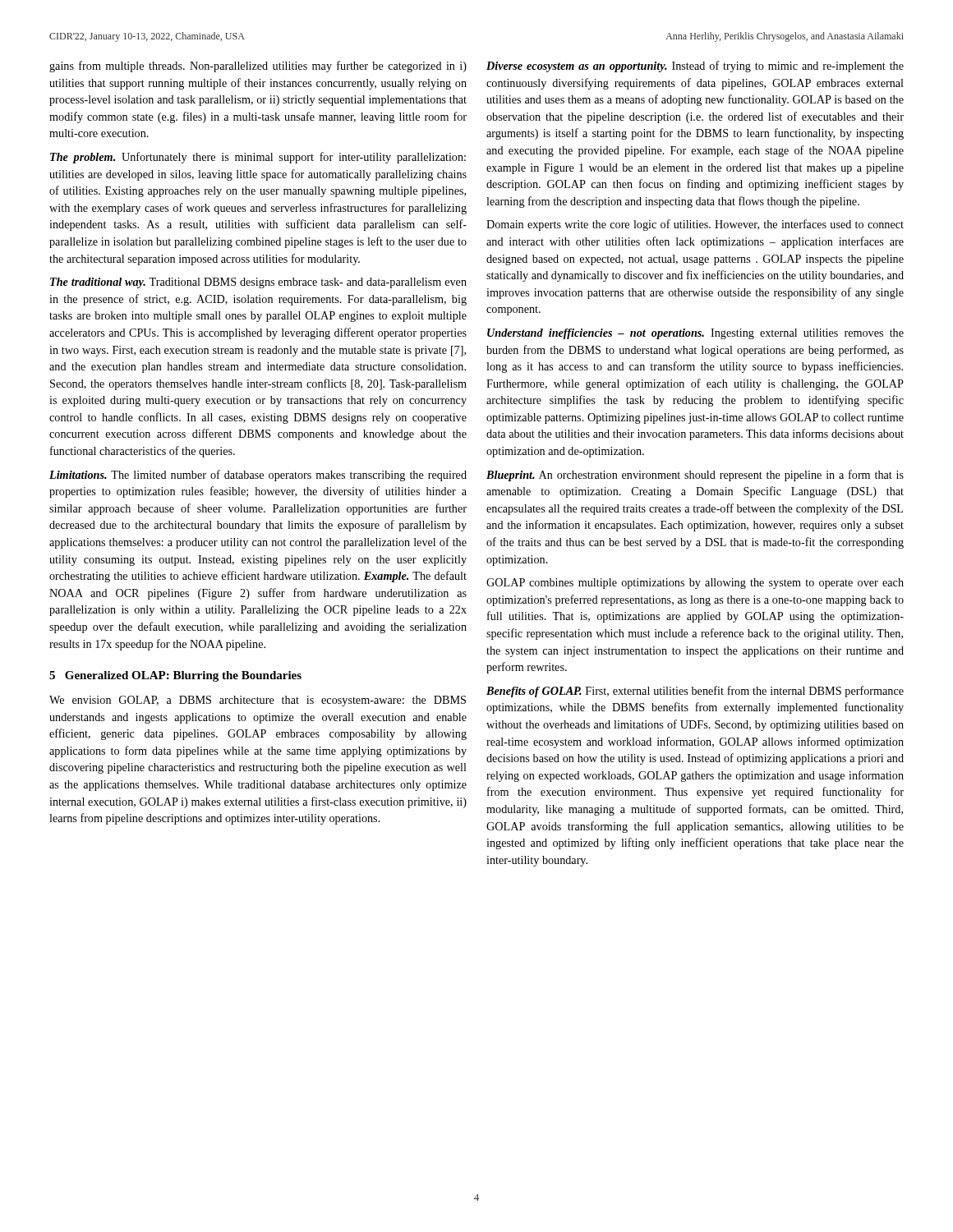Where is the passage that starts "The problem. Unfortunately there"?
Viewport: 953px width, 1232px height.
tap(258, 208)
